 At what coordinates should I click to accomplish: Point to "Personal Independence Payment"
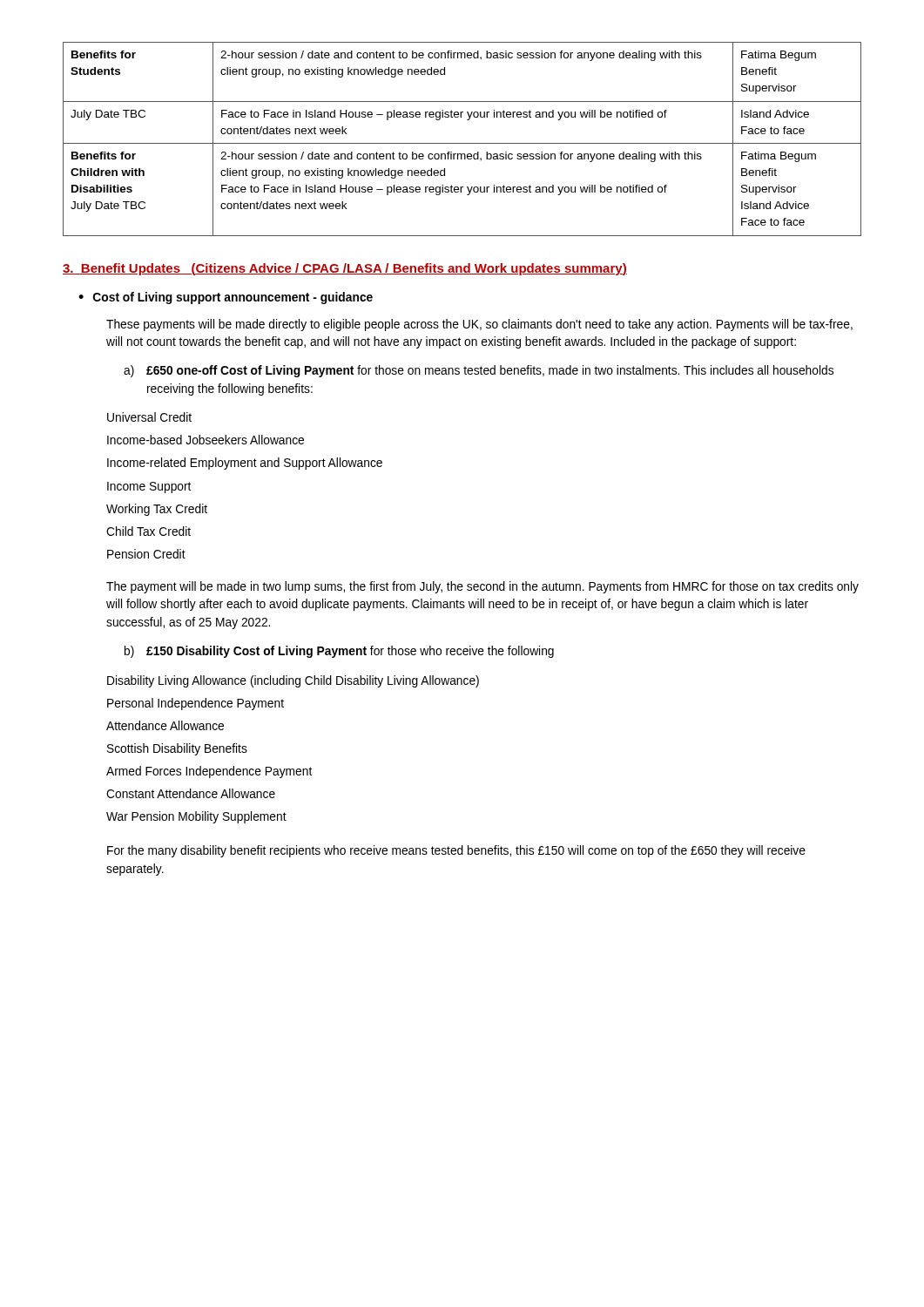(x=196, y=704)
